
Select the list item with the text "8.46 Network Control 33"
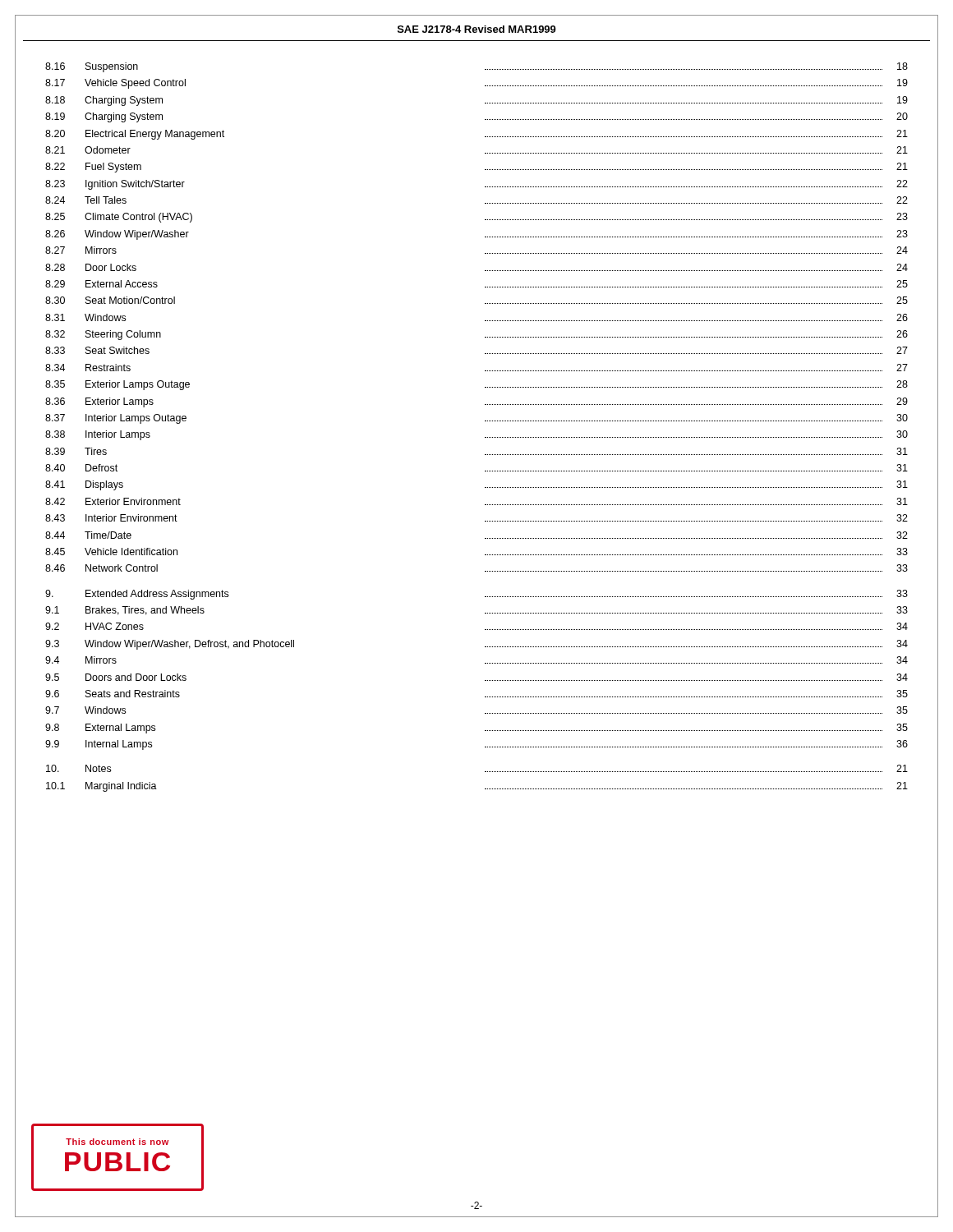tap(476, 569)
